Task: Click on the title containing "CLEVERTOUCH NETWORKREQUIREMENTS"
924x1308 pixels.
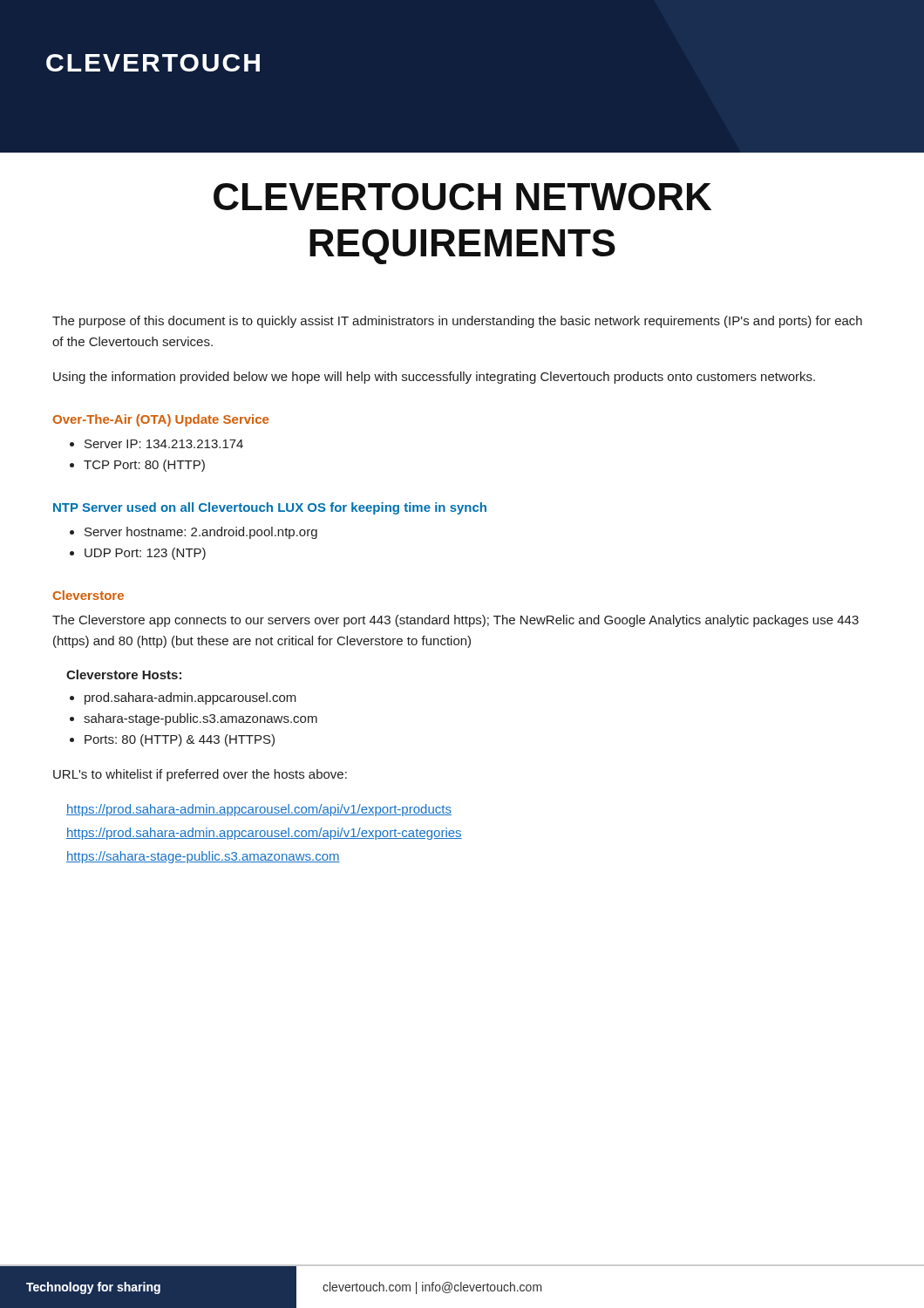Action: [462, 220]
